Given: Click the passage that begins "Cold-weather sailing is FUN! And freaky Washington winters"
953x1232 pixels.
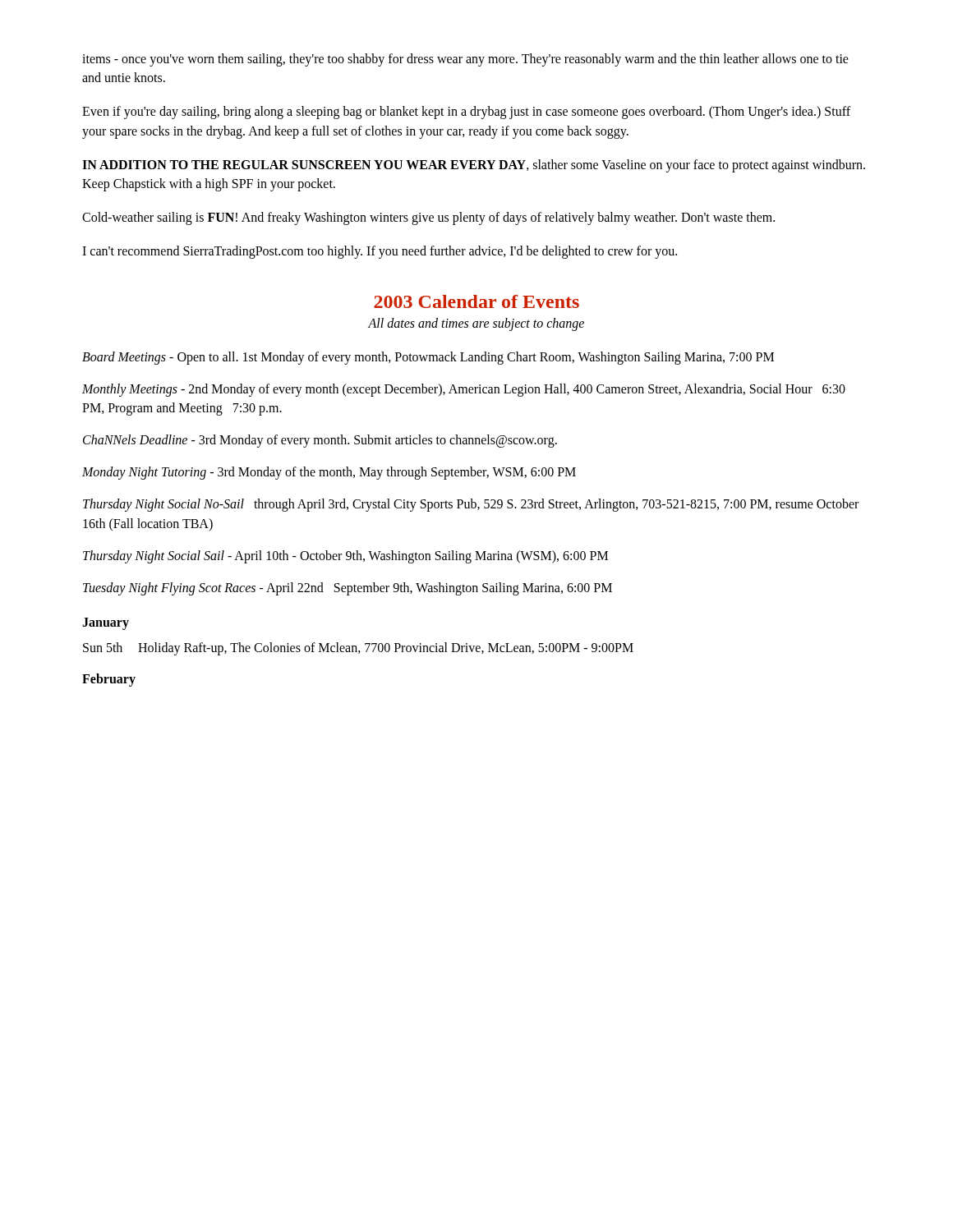Looking at the screenshot, I should point(429,217).
